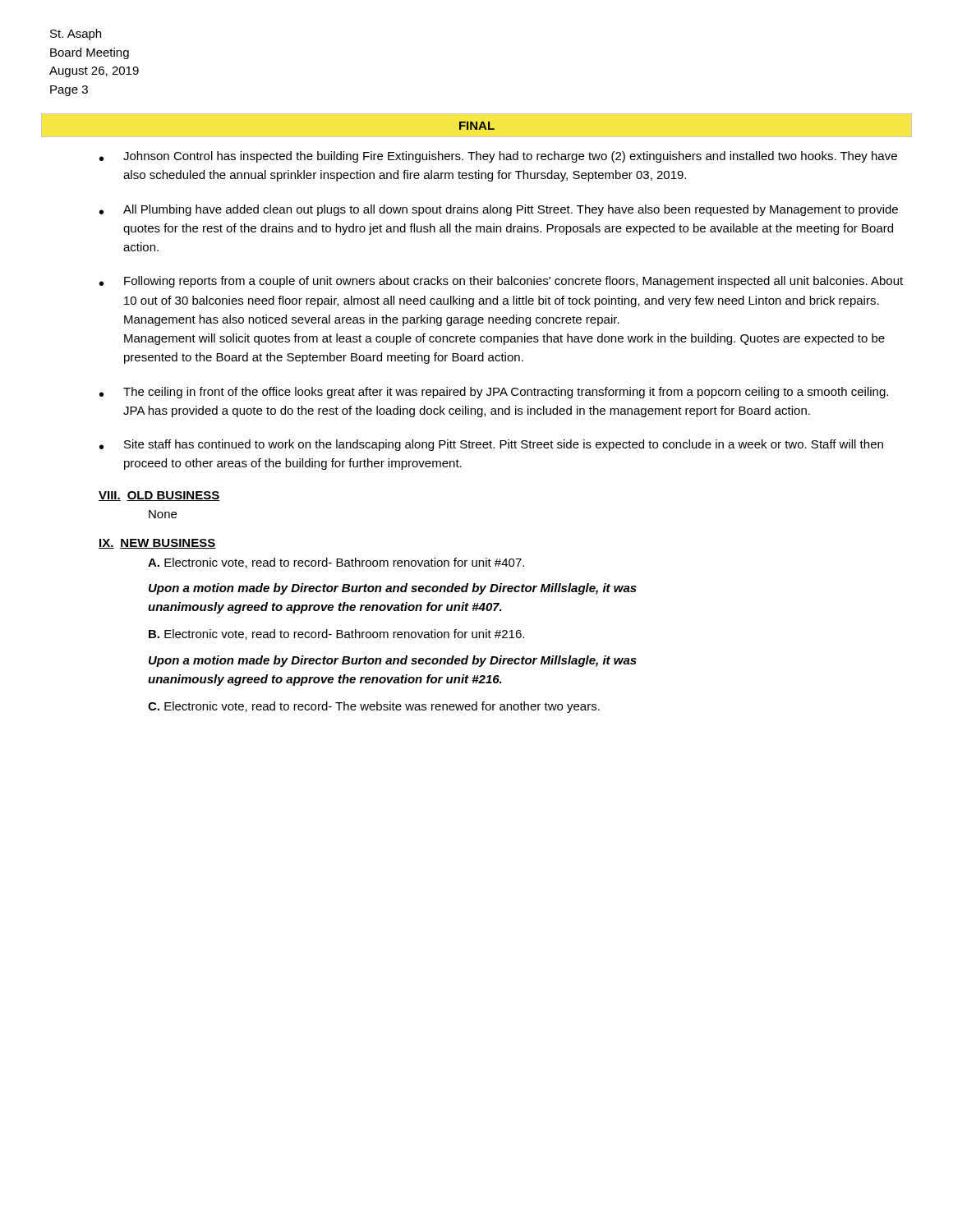Find the text block that says "C. Electronic vote, read to record- The"
The height and width of the screenshot is (1232, 953).
(374, 706)
